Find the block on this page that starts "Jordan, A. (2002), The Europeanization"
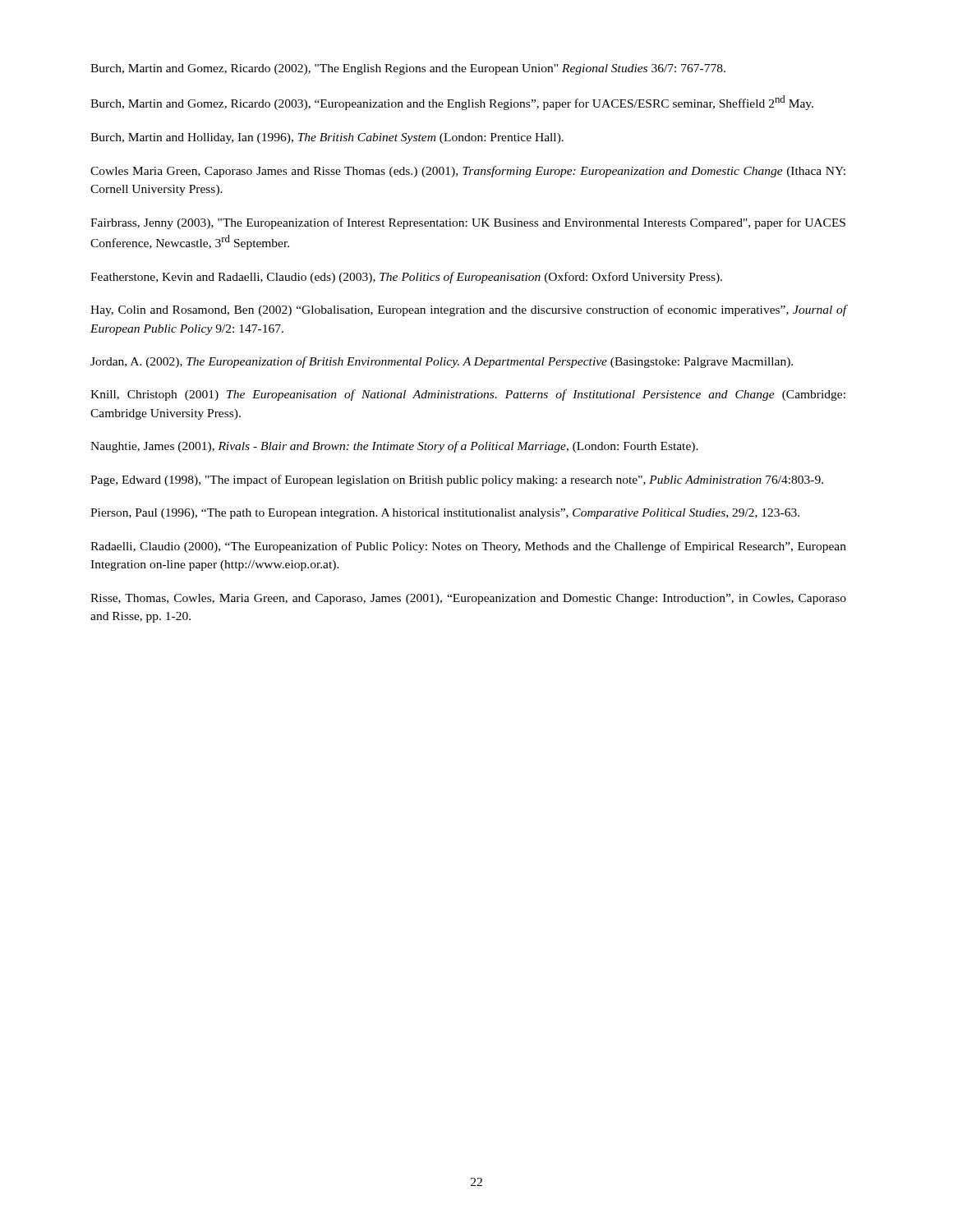The width and height of the screenshot is (953, 1232). (x=442, y=361)
